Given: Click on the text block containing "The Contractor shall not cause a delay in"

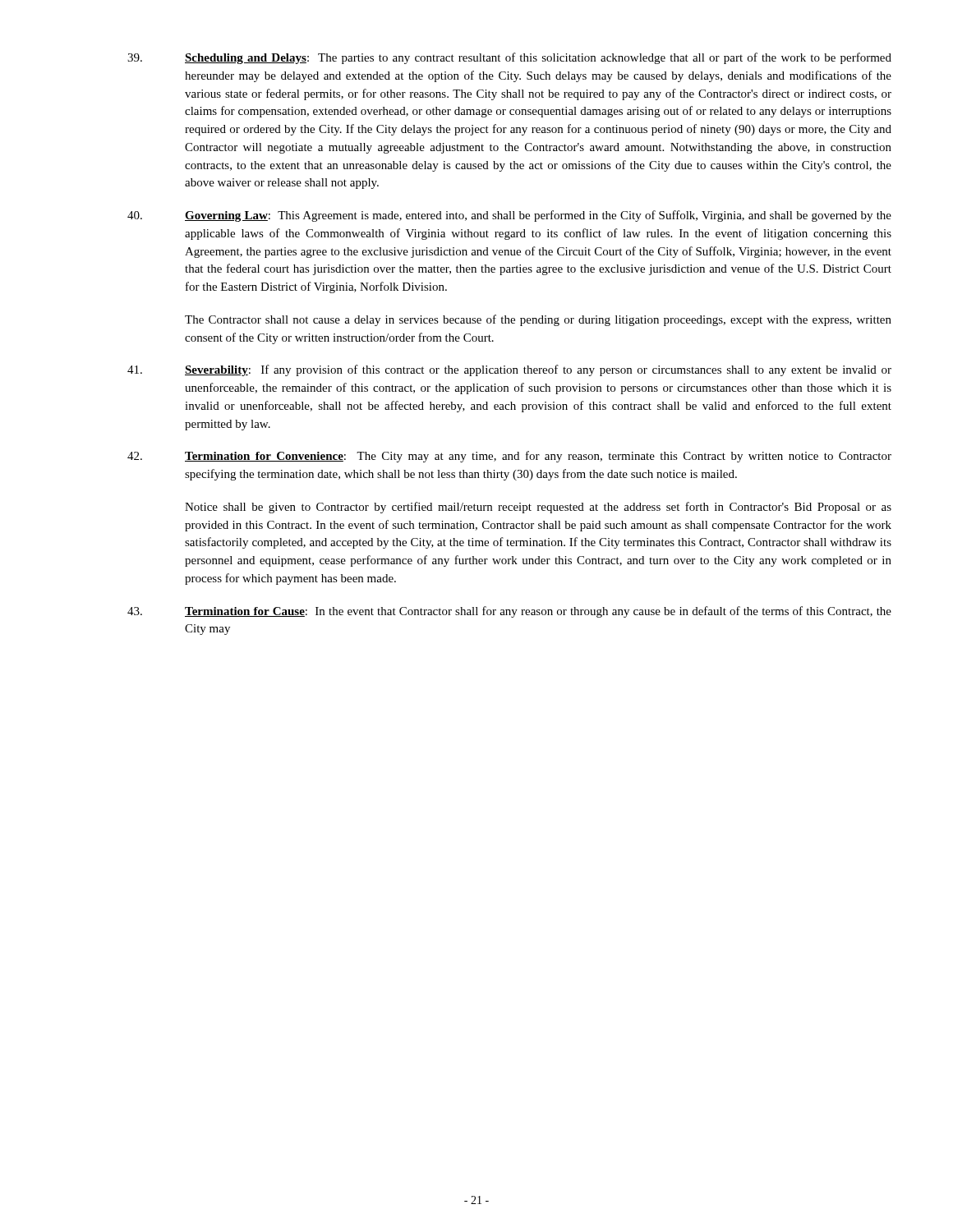Looking at the screenshot, I should click(x=538, y=328).
